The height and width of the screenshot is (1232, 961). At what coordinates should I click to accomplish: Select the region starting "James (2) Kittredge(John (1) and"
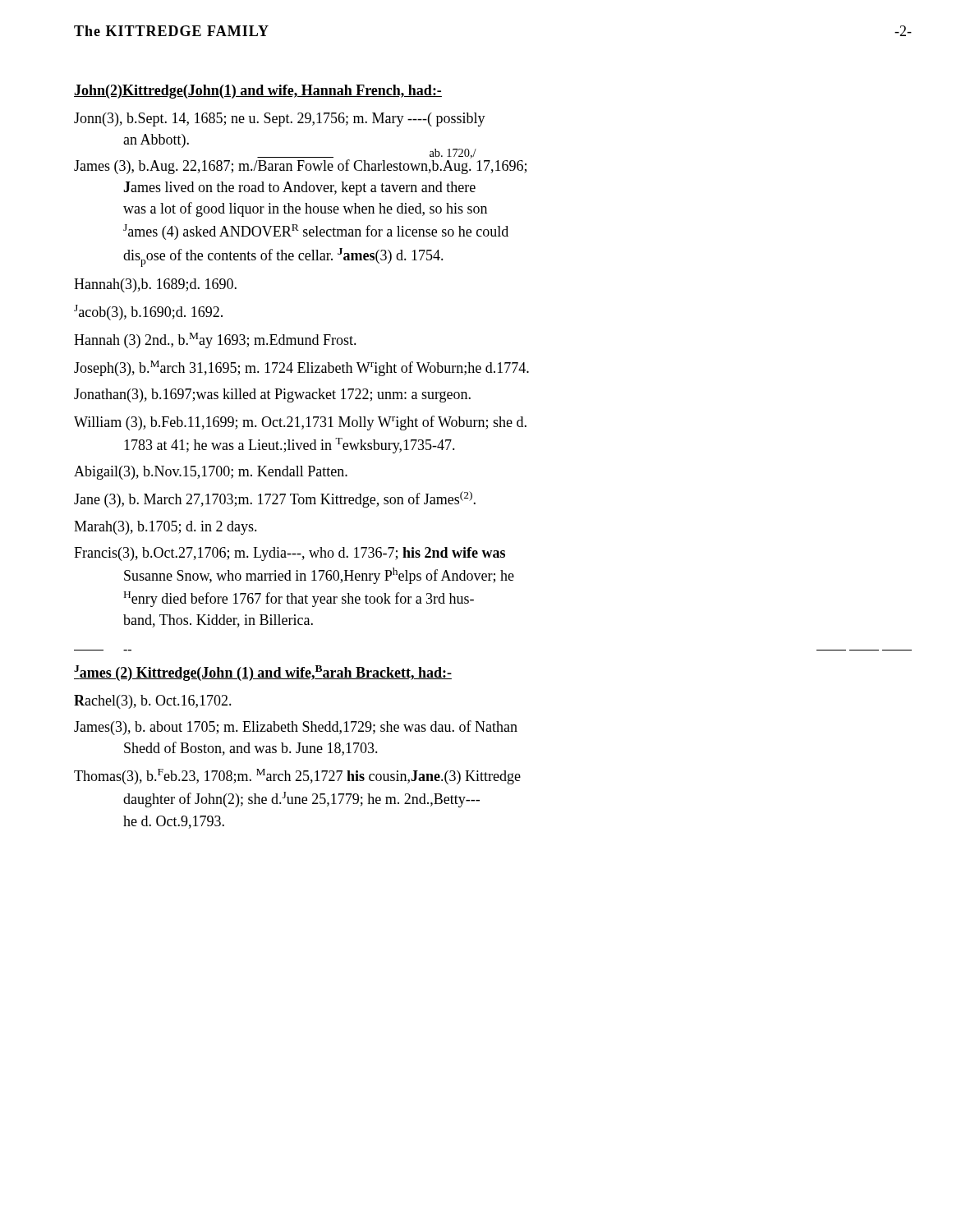coord(263,672)
